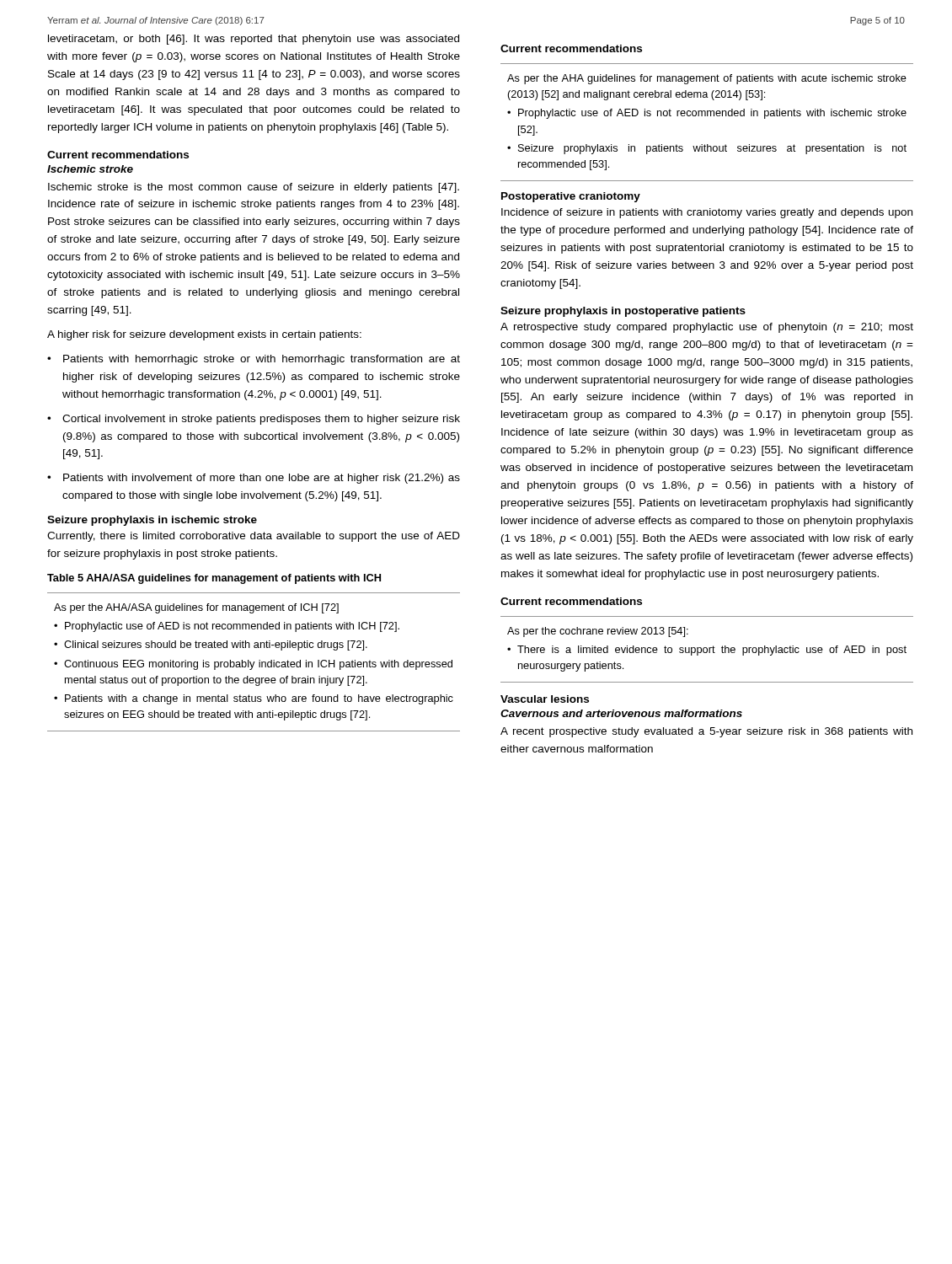Viewport: 952px width, 1264px height.
Task: Locate the text block that reads "Ischemic stroke is the"
Action: (254, 261)
